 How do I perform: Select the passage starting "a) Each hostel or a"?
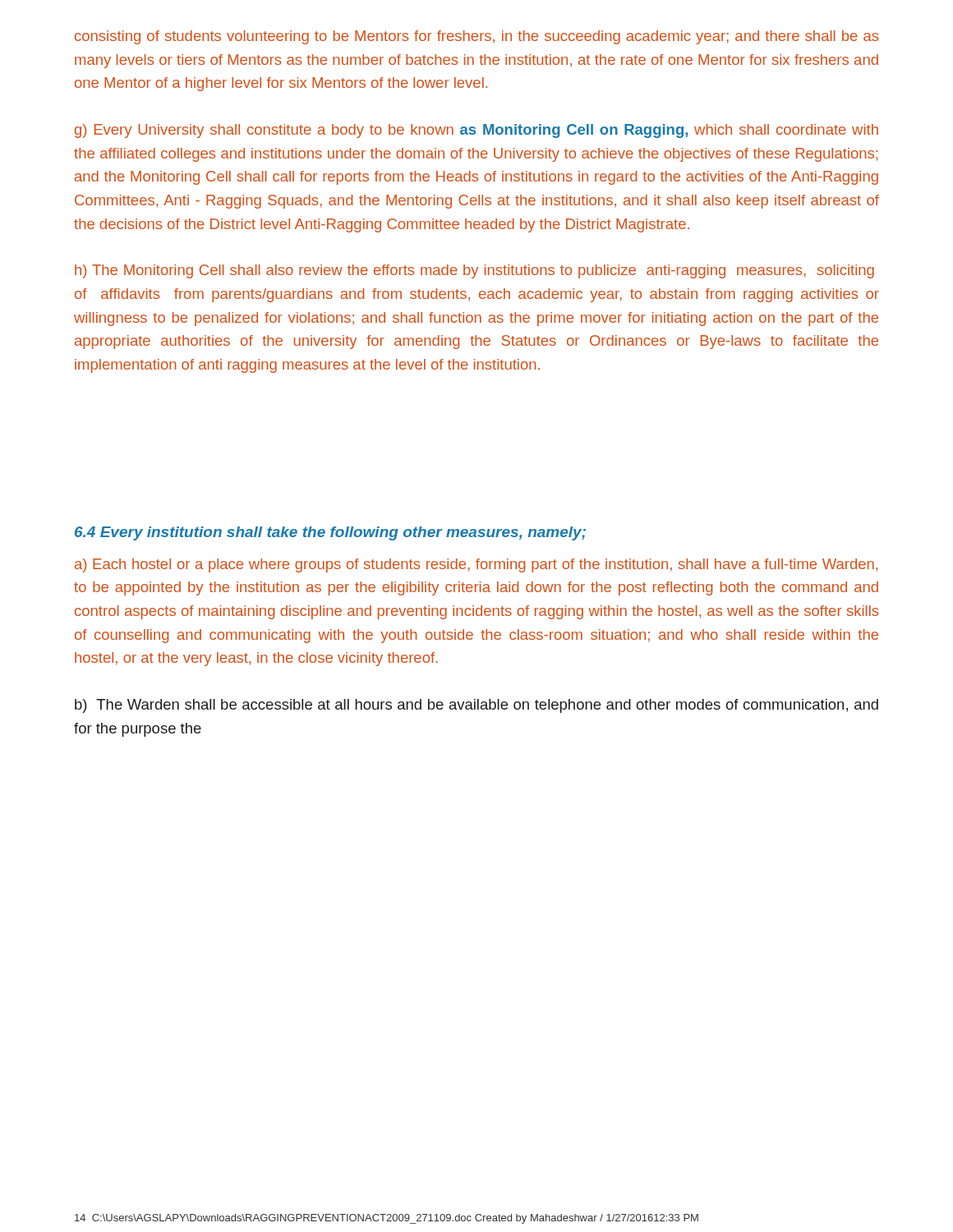point(476,611)
